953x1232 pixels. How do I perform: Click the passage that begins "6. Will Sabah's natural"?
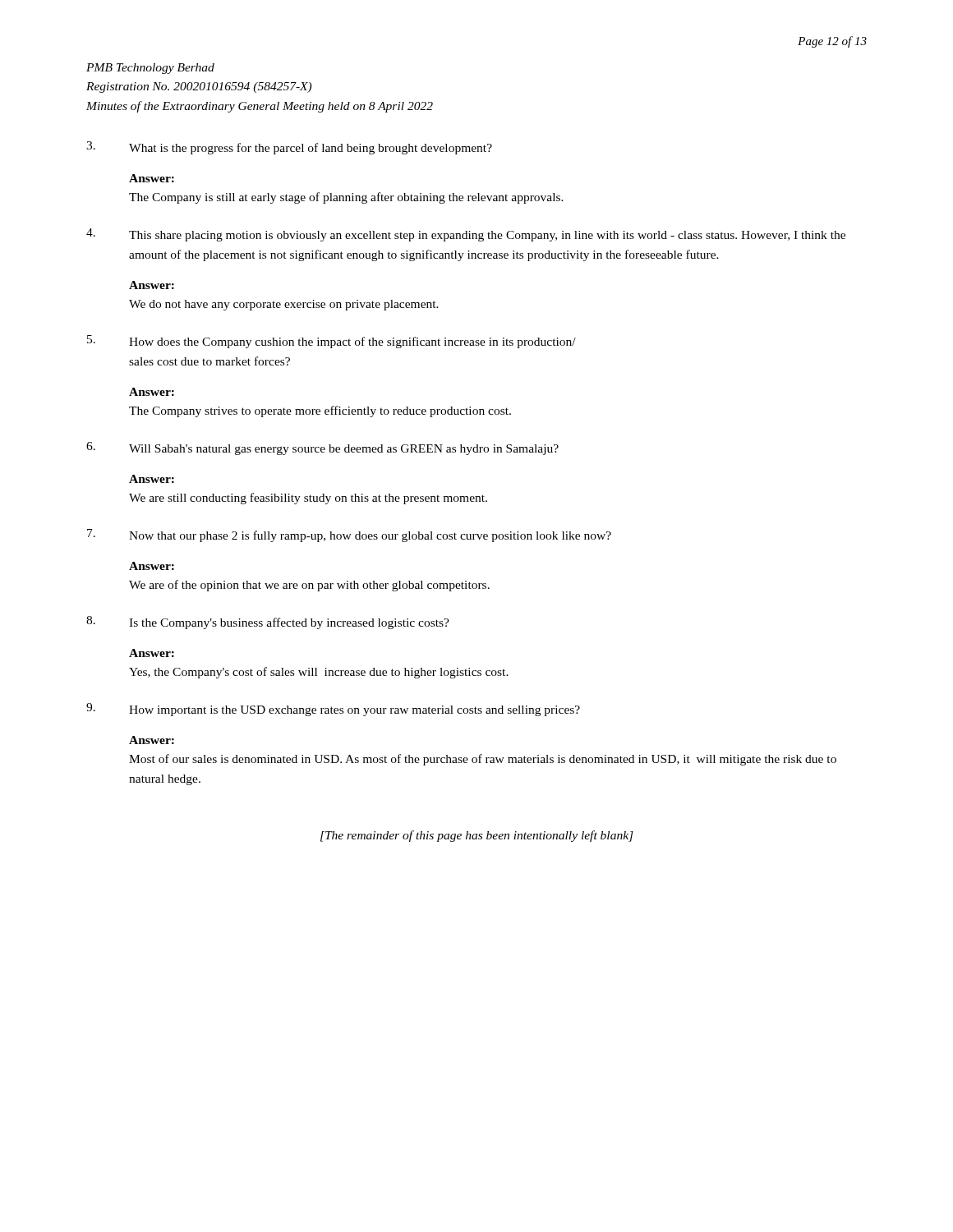476,448
